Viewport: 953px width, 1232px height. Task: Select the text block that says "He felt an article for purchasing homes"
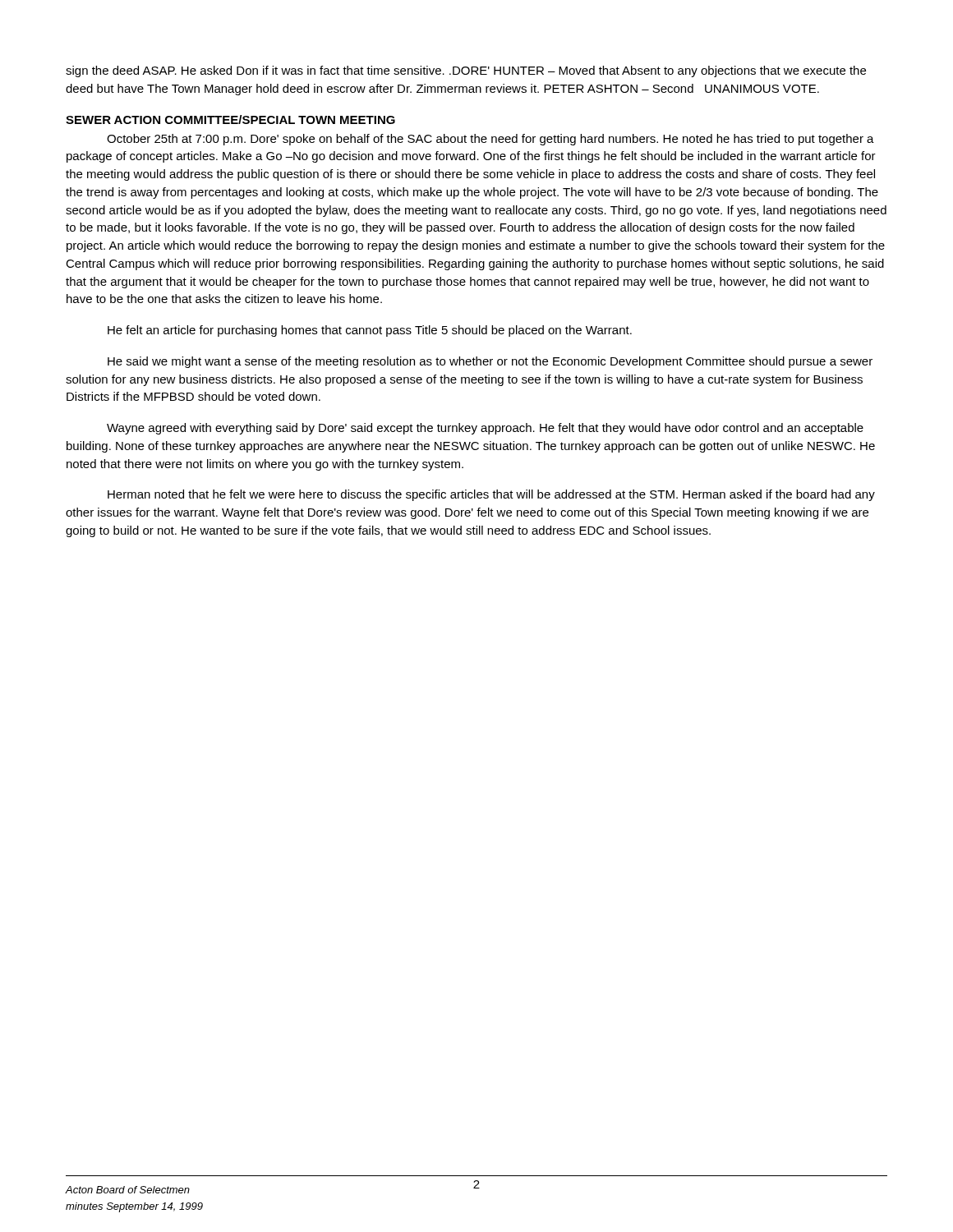(x=476, y=330)
